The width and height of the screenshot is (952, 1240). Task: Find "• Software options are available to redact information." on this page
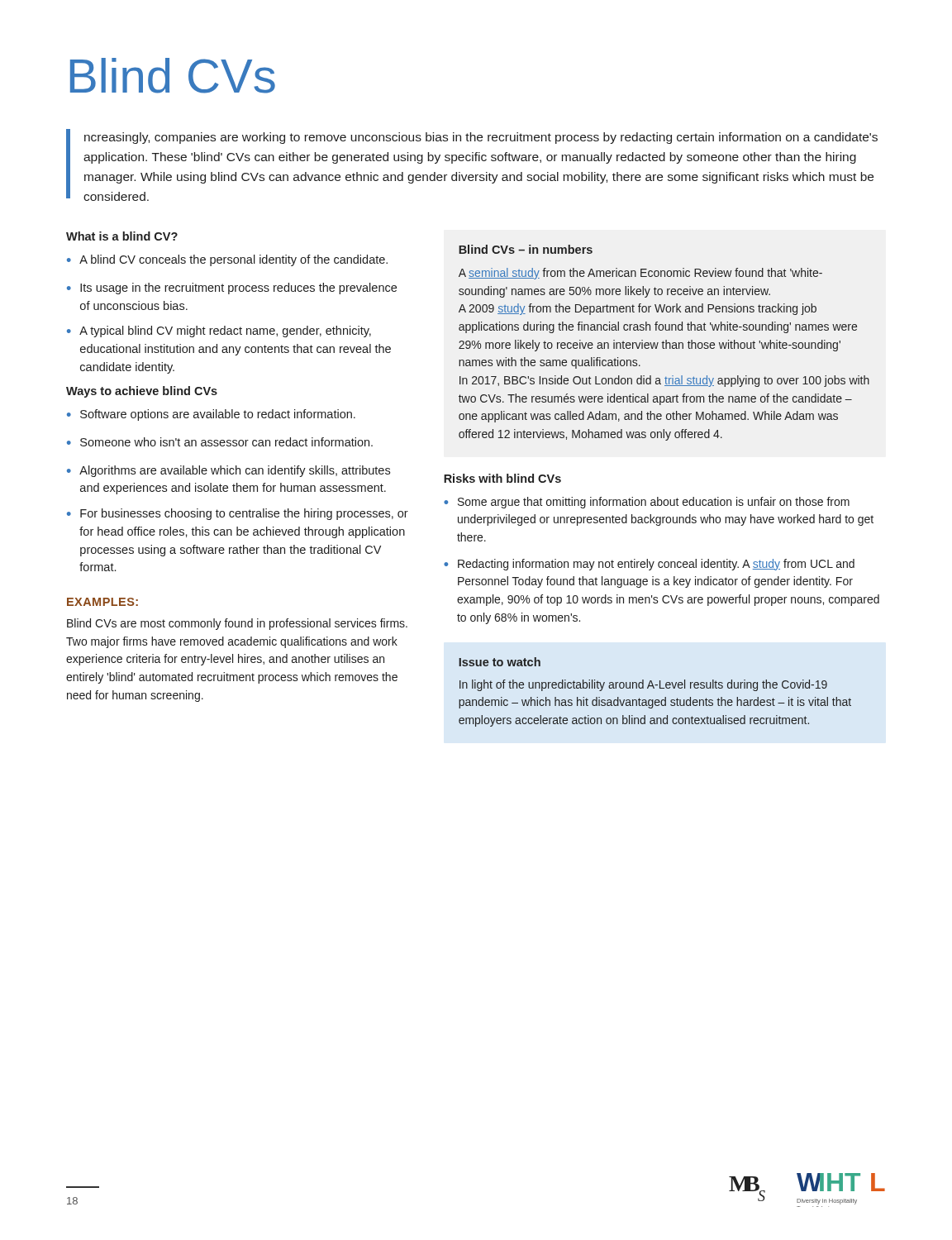click(211, 416)
